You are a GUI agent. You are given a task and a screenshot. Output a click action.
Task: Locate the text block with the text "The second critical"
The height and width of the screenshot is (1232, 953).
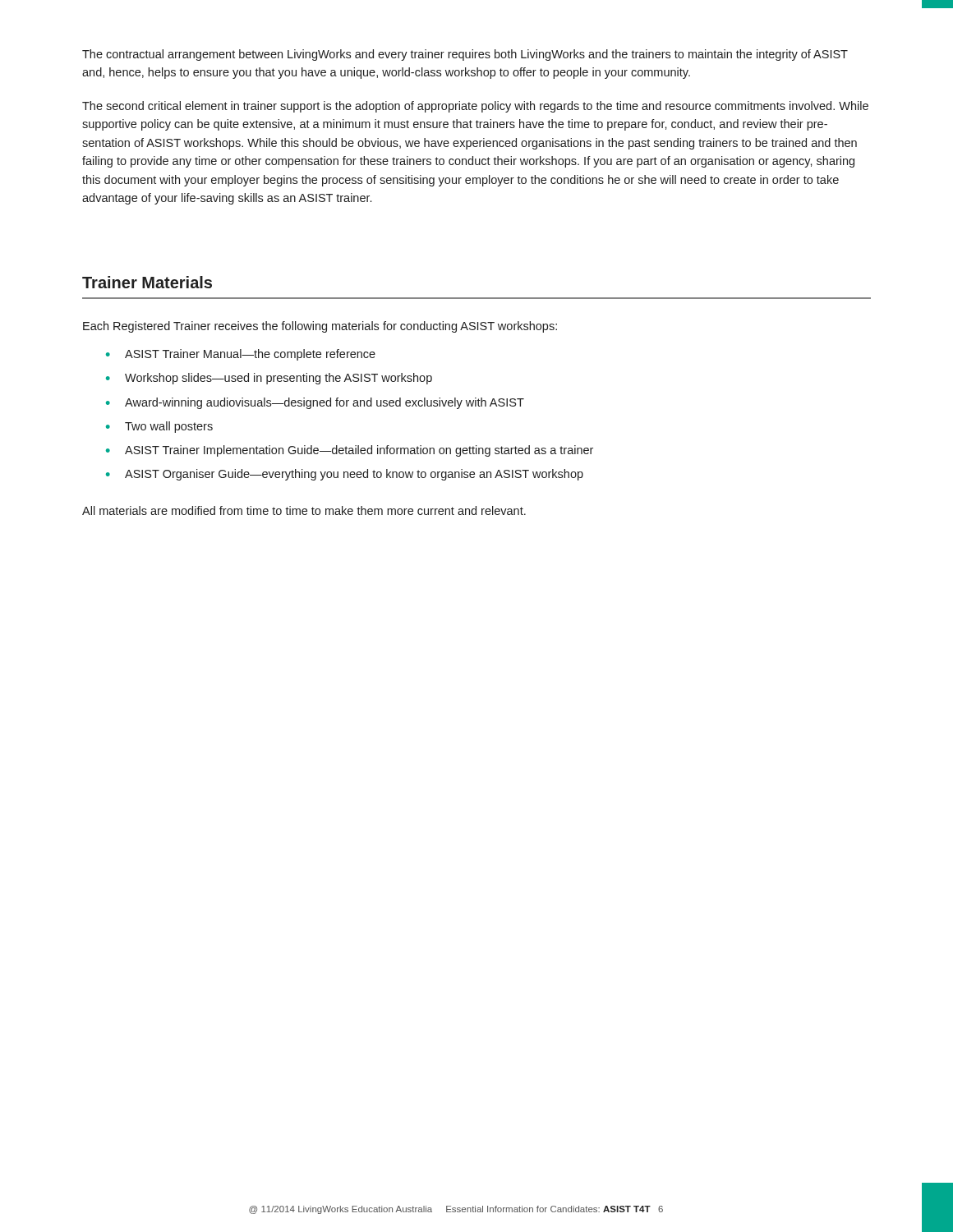[x=475, y=152]
